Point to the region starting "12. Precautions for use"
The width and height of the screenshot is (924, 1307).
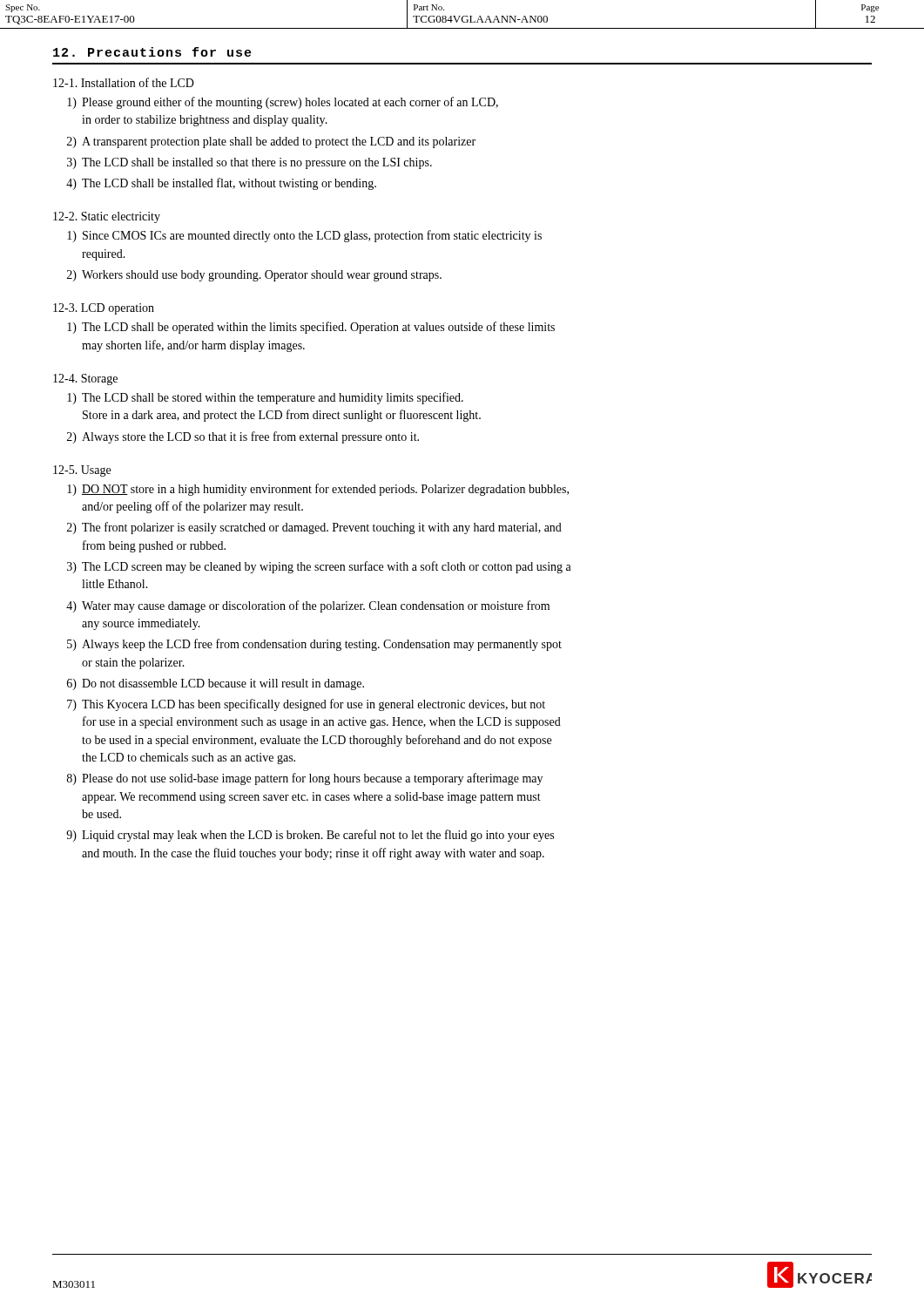pos(462,55)
